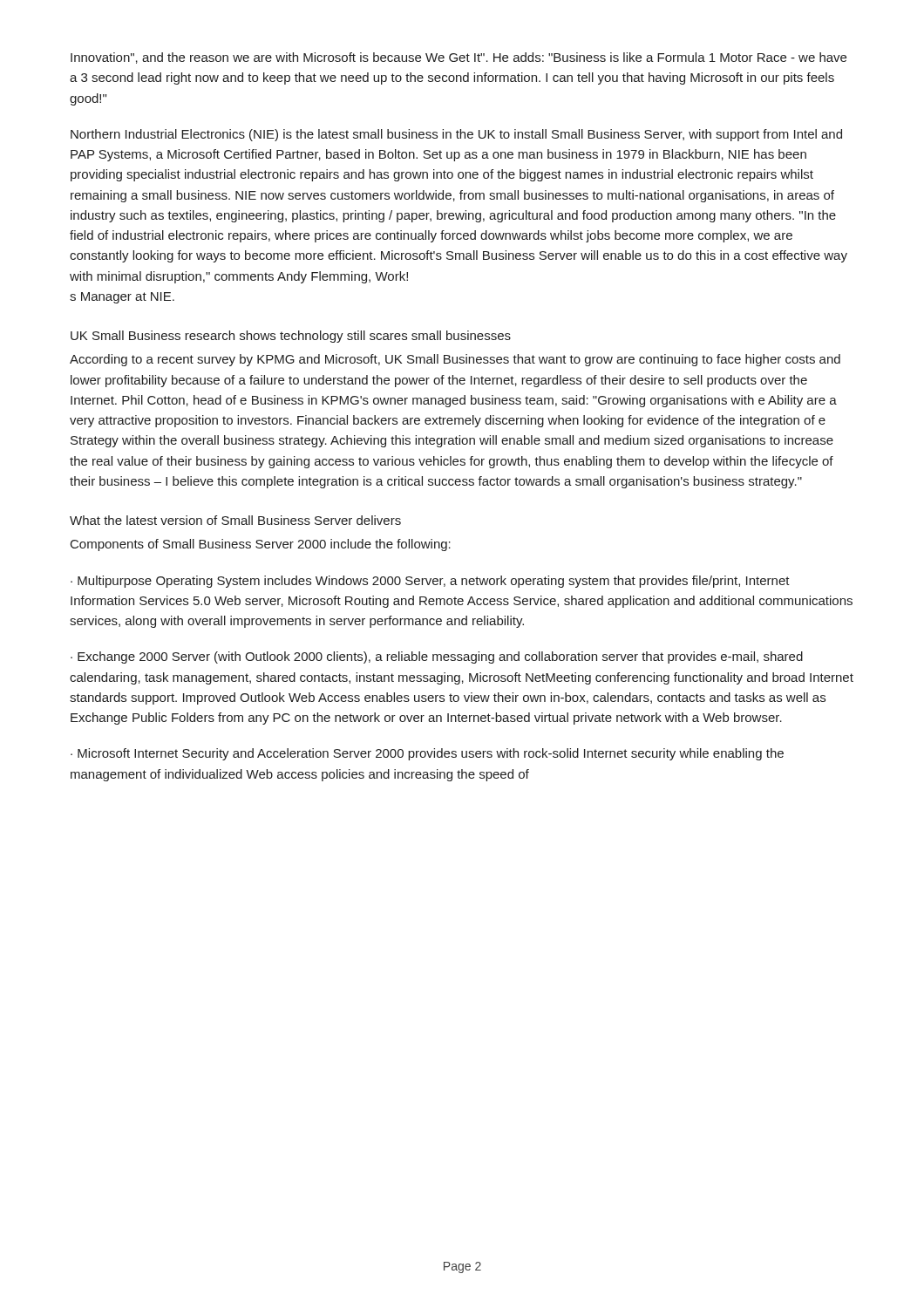Find the text starting "· Microsoft Internet Security and Acceleration Server 2000"

427,763
